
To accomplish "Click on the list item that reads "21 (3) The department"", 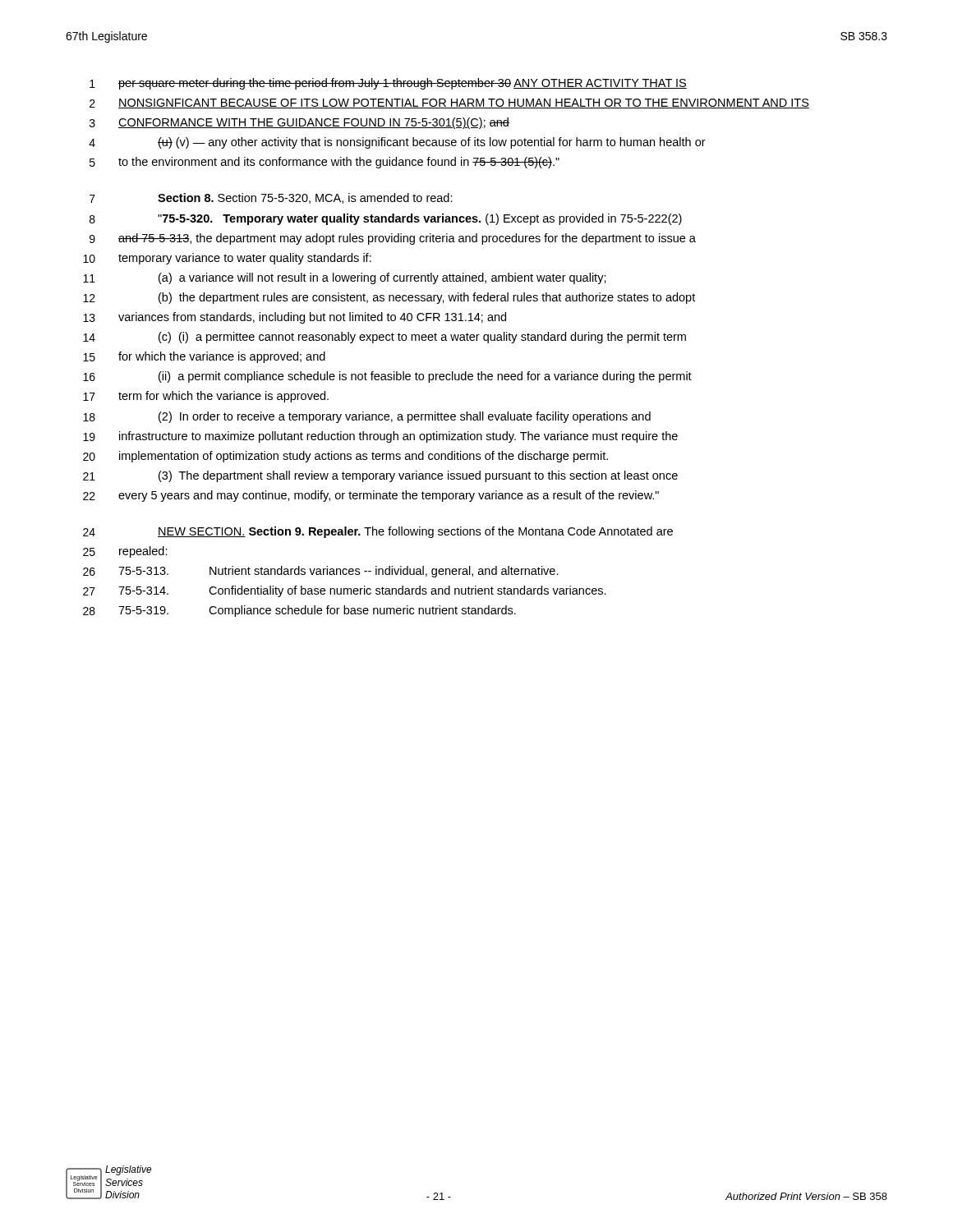I will 476,476.
